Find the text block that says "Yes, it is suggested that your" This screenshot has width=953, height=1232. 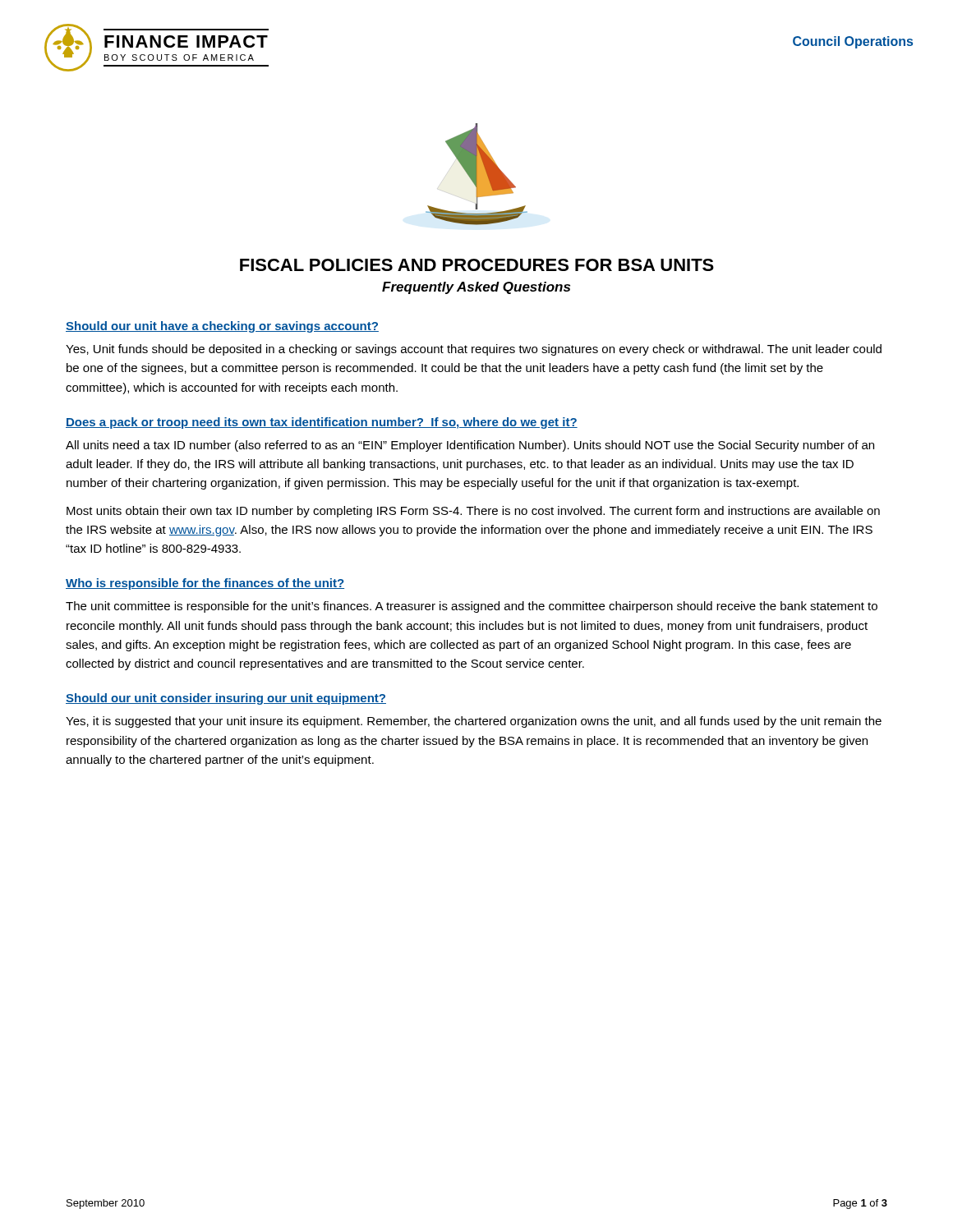coord(474,740)
